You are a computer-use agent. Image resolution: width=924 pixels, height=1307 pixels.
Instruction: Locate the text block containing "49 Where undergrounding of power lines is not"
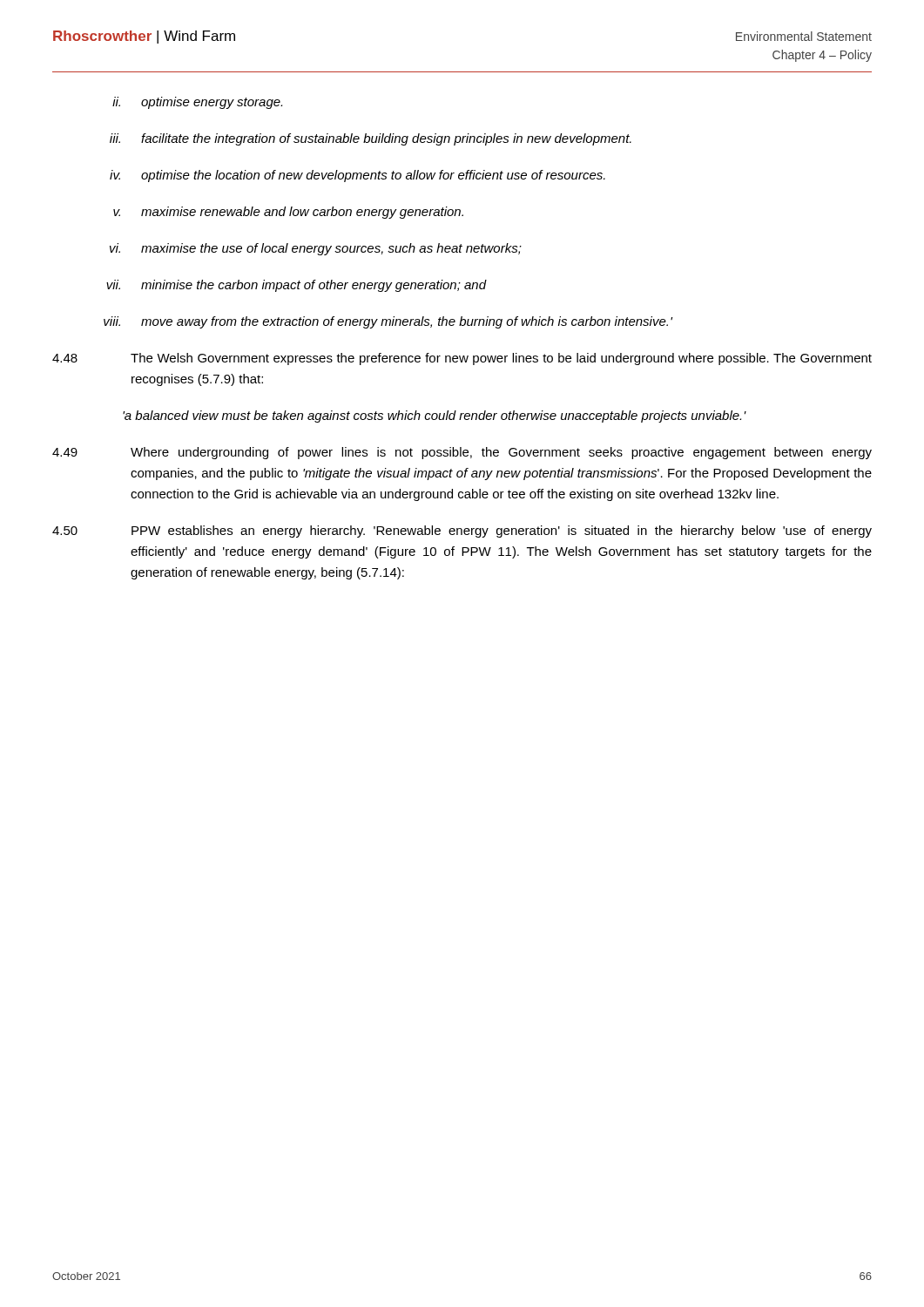tap(462, 473)
